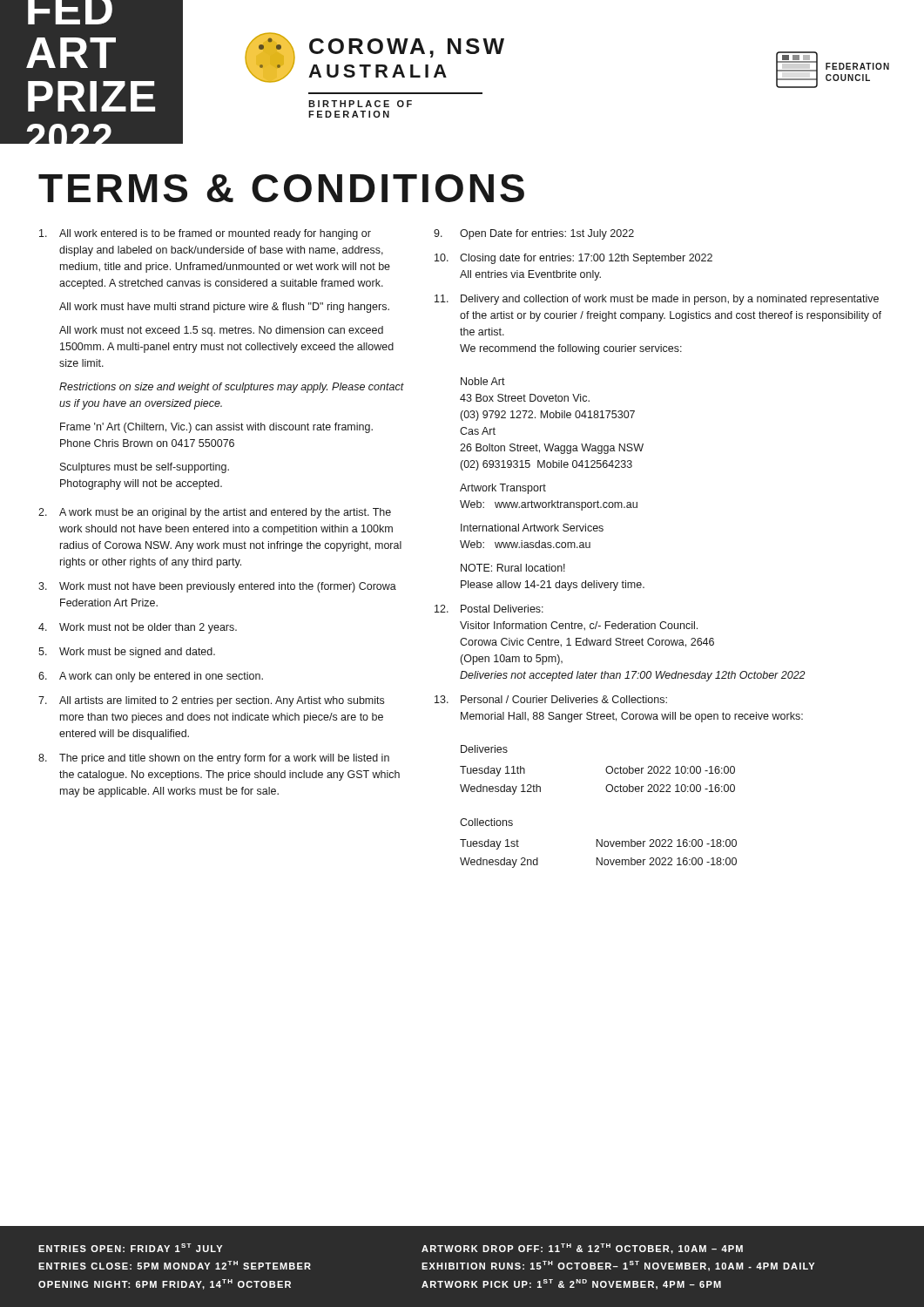Click on the text block containing "Sculptures must be self-supporting."

click(145, 475)
